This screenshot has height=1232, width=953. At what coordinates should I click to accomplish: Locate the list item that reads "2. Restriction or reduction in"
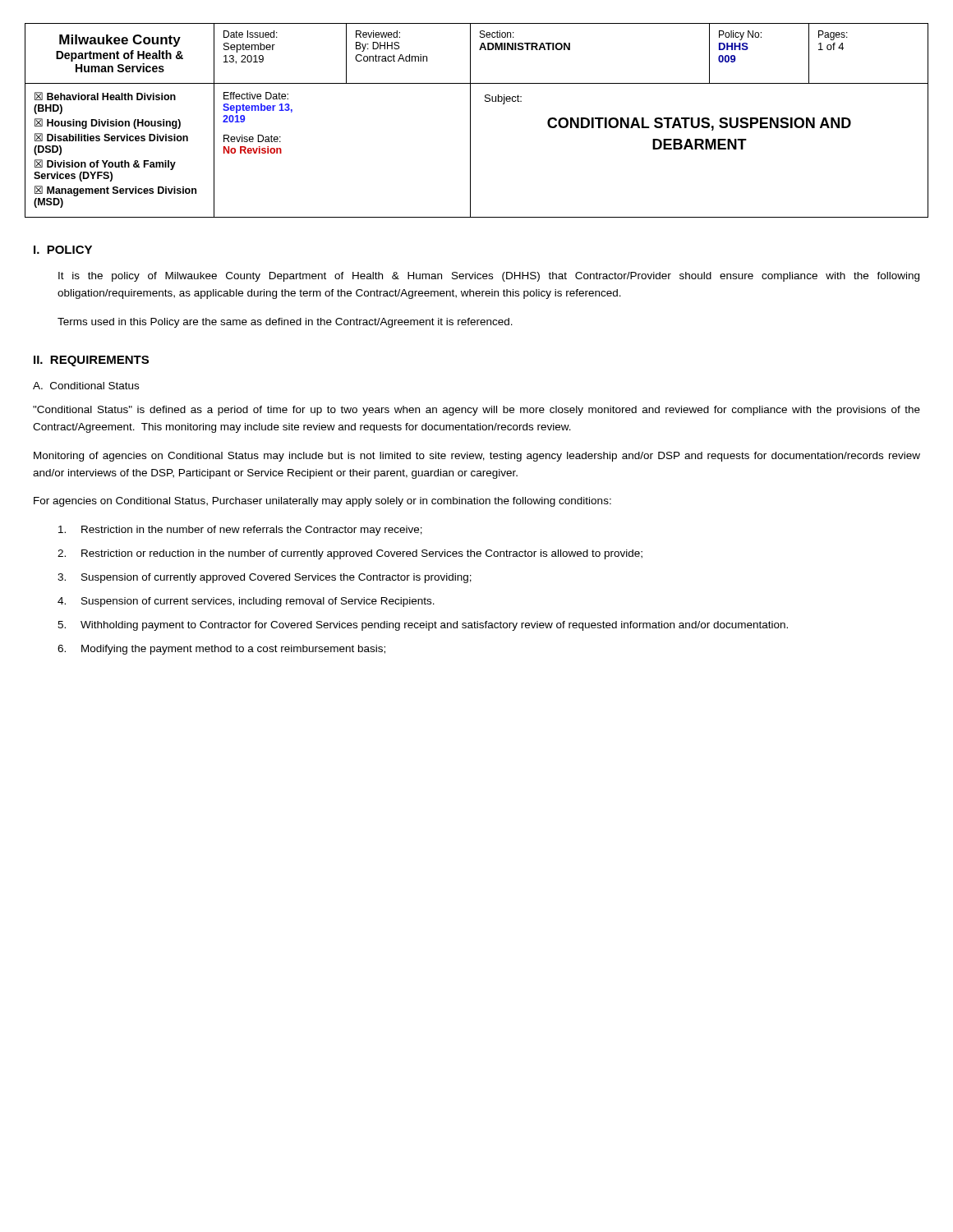[350, 554]
